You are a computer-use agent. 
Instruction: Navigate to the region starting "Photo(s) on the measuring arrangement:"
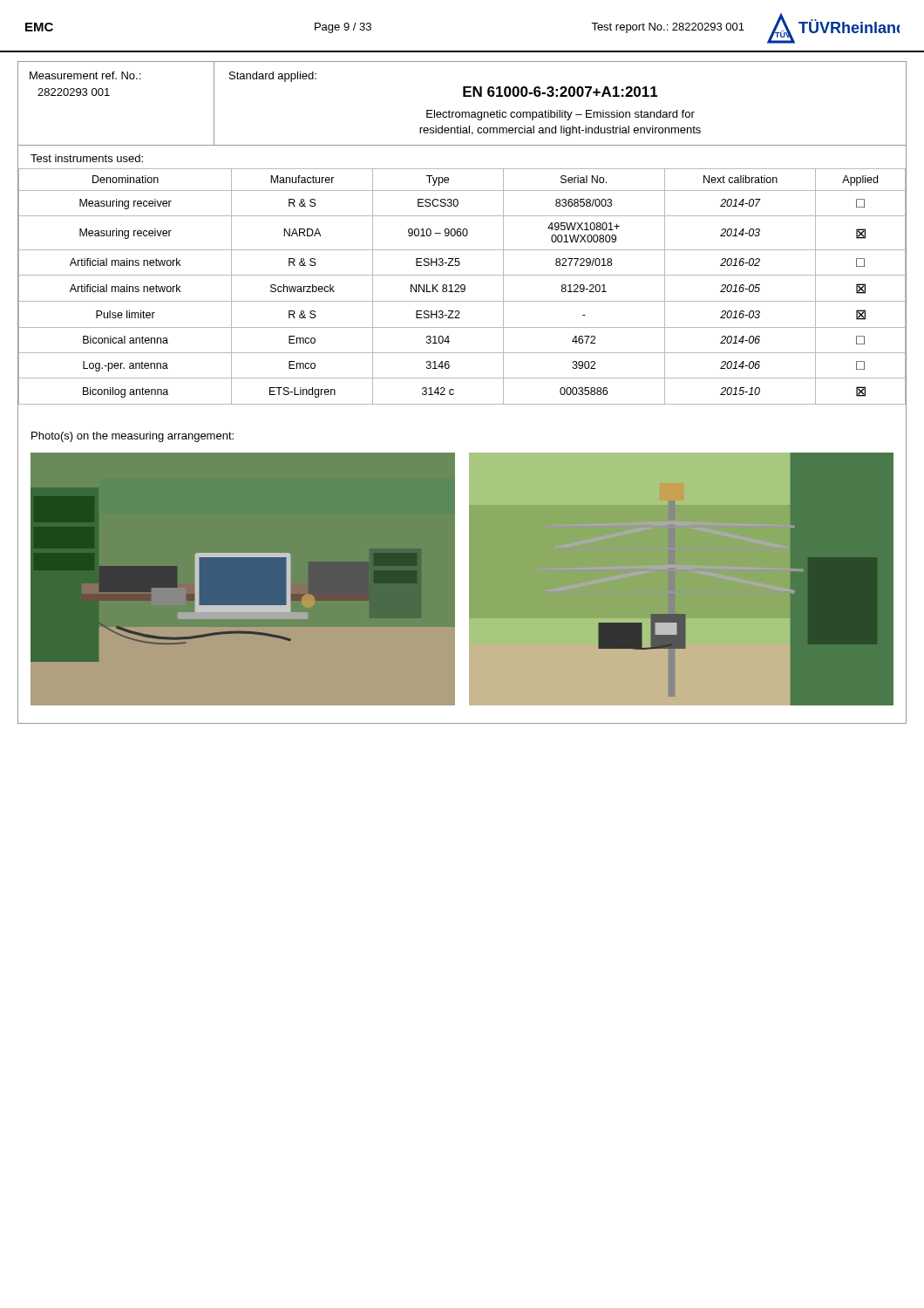133,436
